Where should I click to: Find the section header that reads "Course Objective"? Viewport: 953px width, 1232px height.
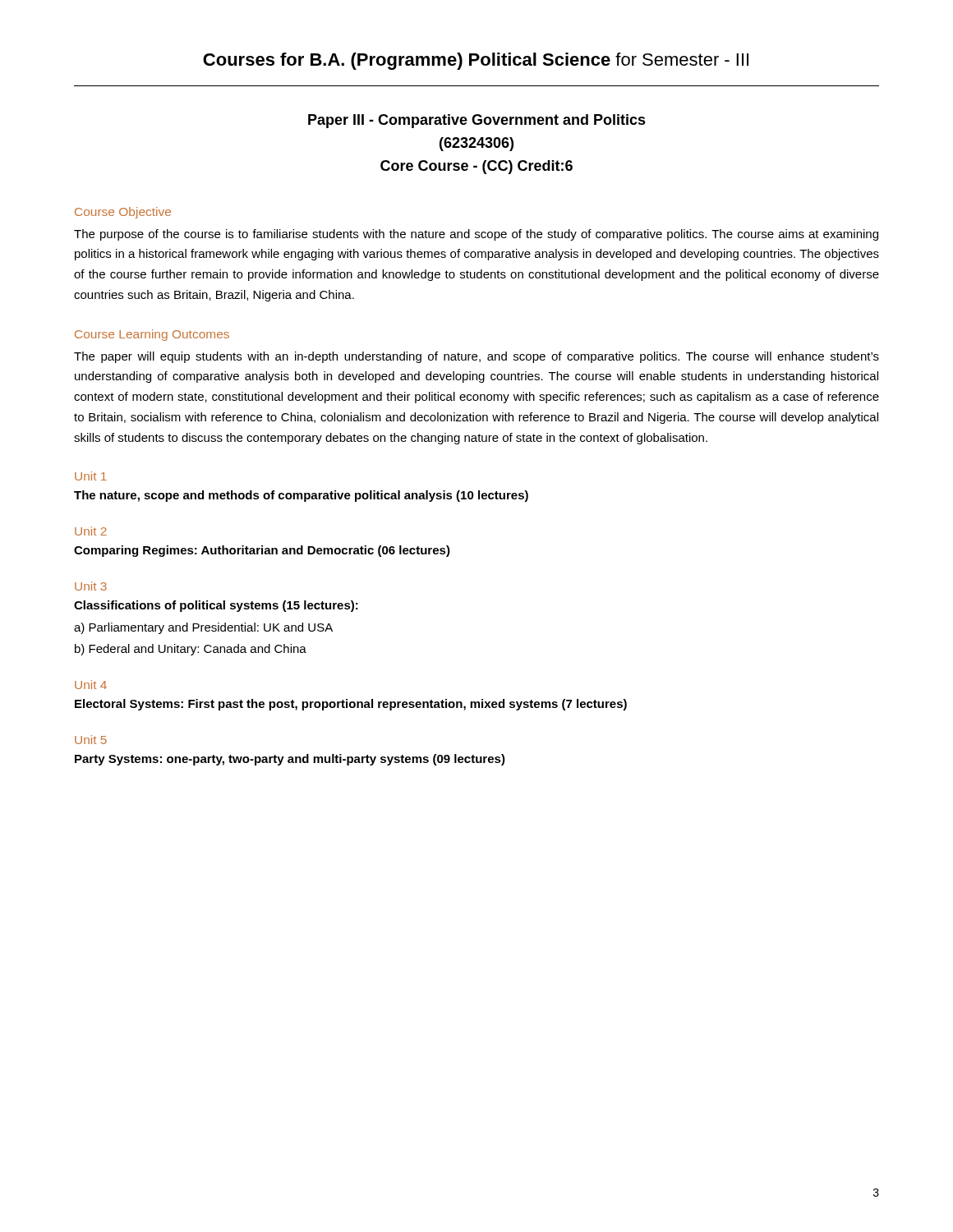tap(123, 213)
